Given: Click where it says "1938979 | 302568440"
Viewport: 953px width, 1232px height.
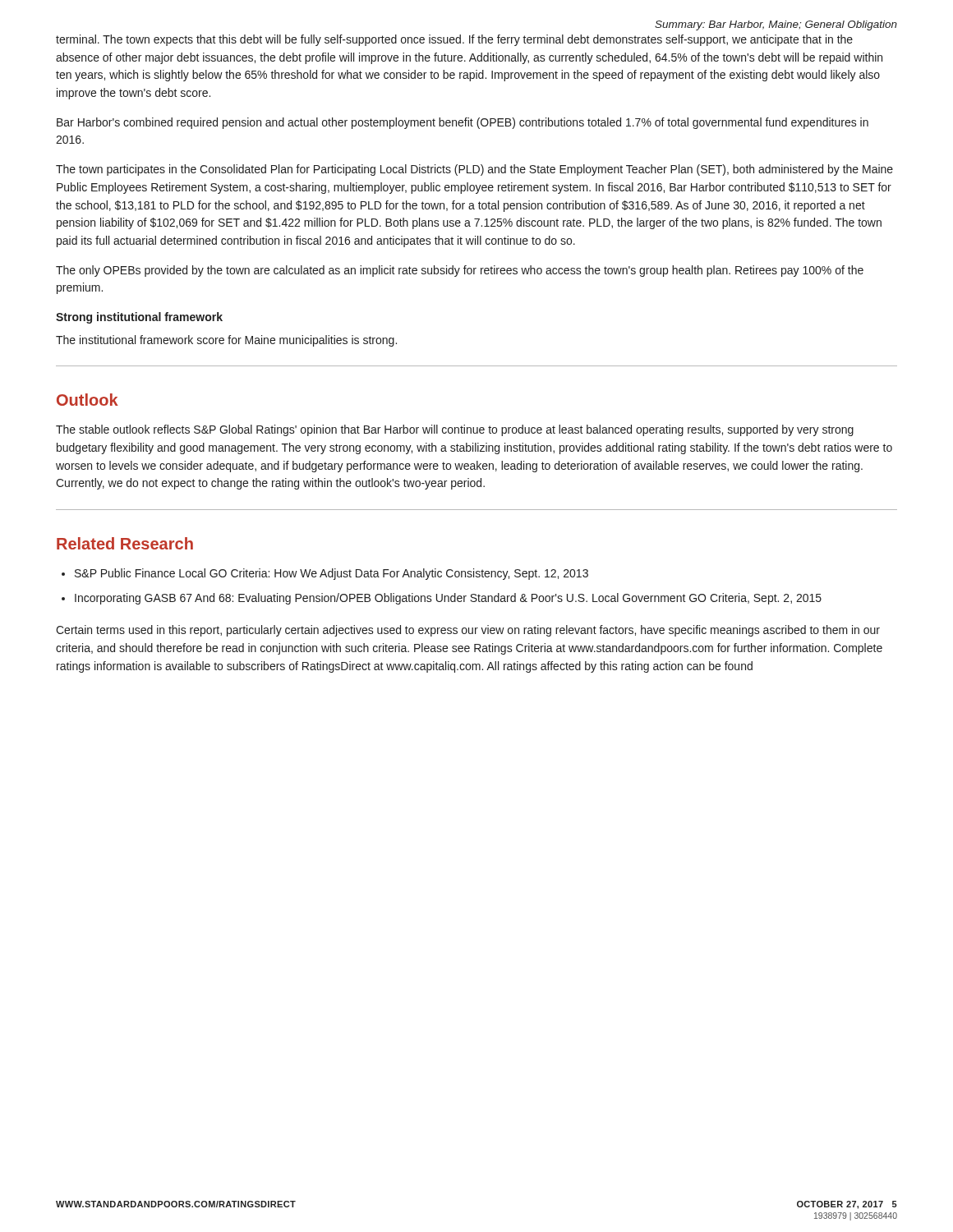Looking at the screenshot, I should click(x=855, y=1216).
